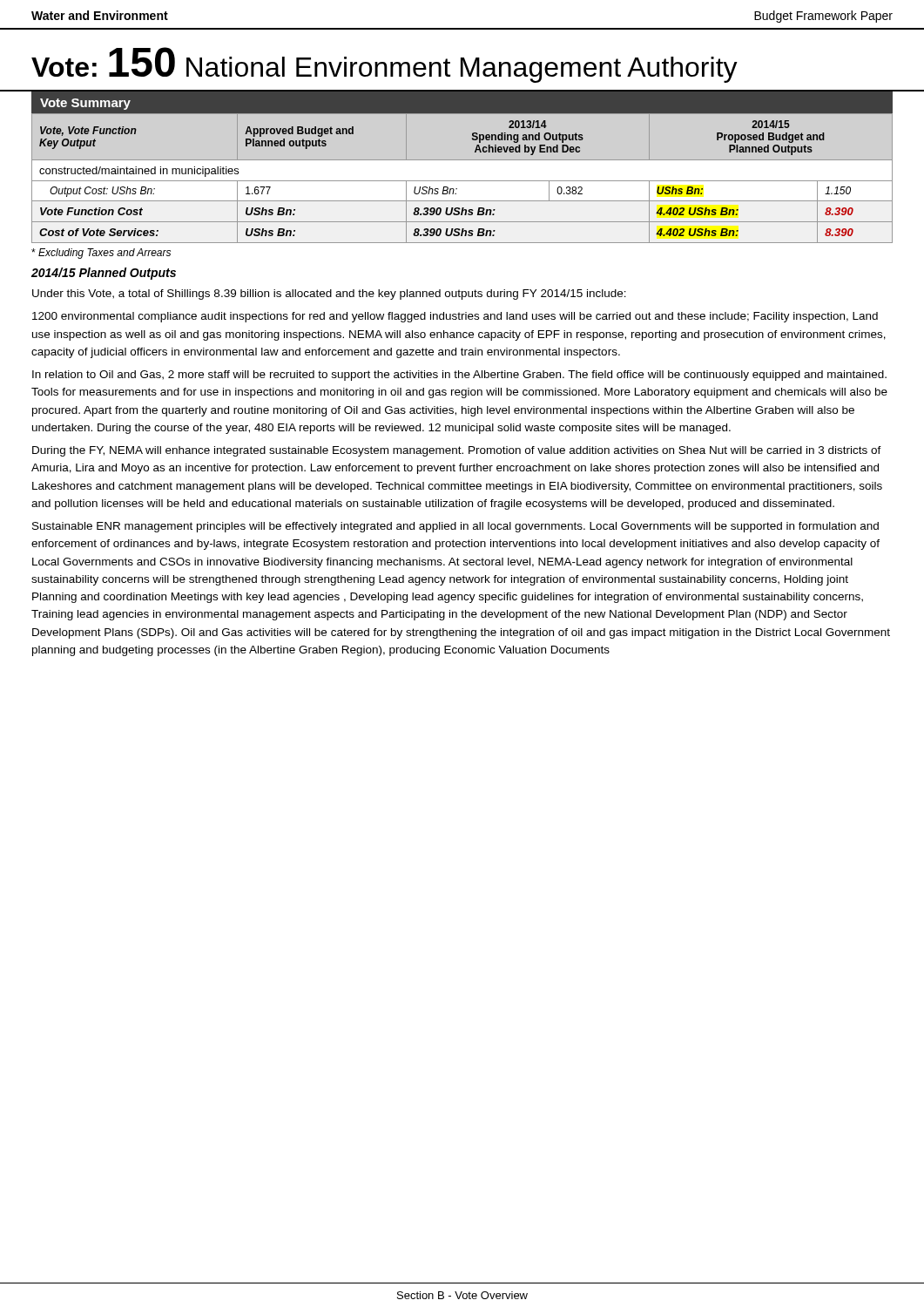Locate the text block that reads "Under this Vote,"
The image size is (924, 1307).
pos(329,293)
